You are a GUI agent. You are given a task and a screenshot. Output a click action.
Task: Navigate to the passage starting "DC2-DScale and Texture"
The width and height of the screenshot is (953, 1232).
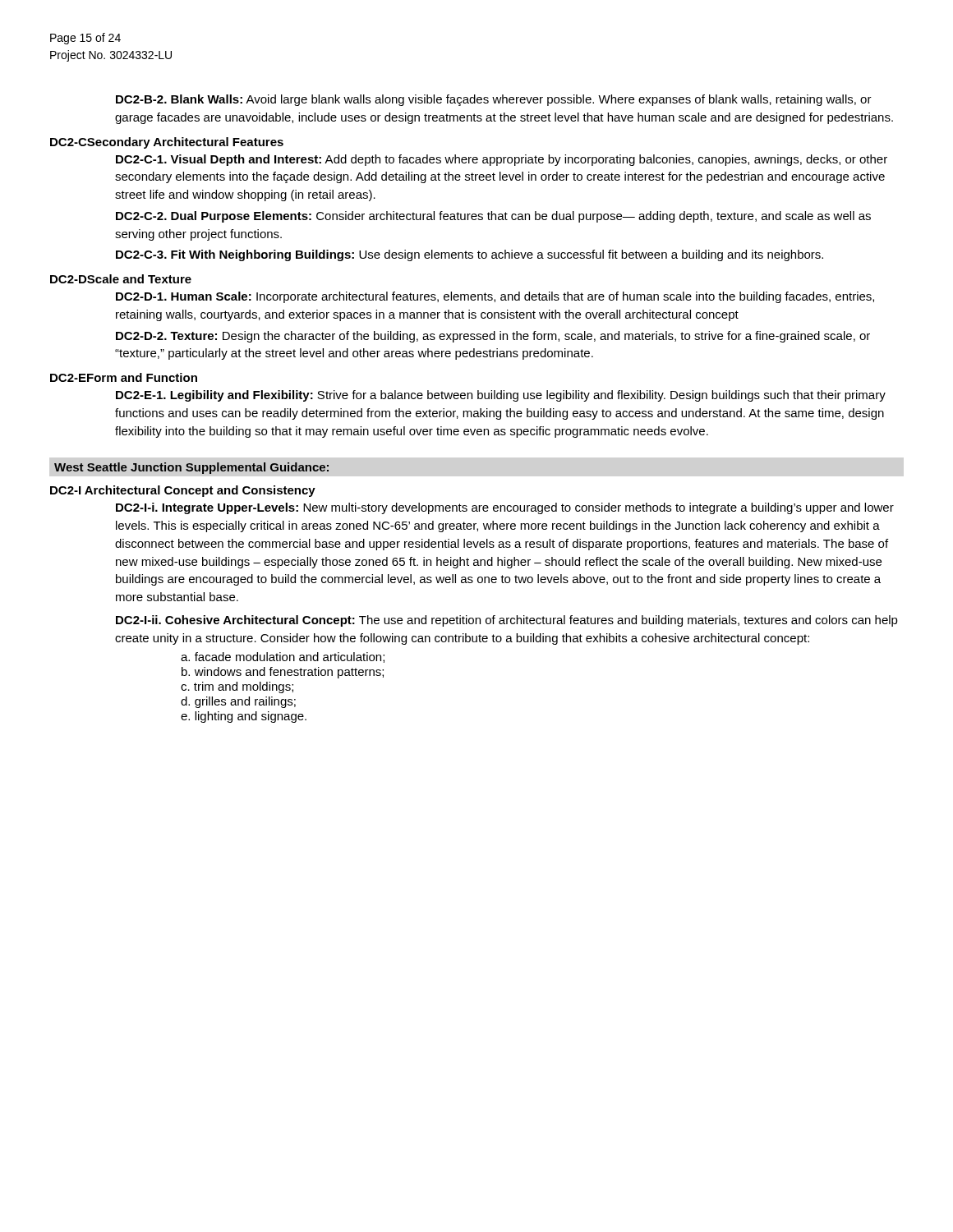(120, 279)
